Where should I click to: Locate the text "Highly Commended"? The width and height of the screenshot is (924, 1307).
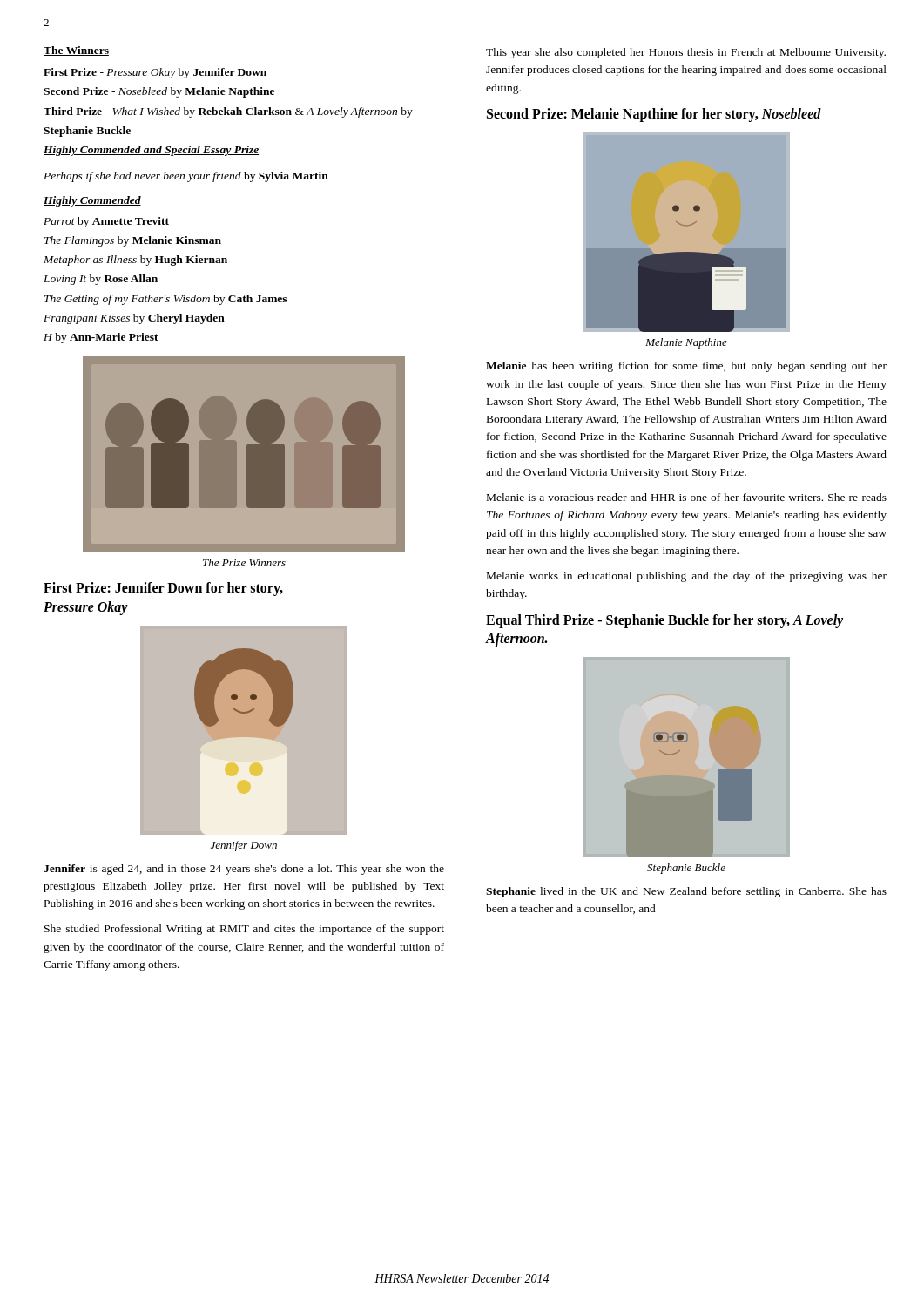pyautogui.click(x=92, y=200)
